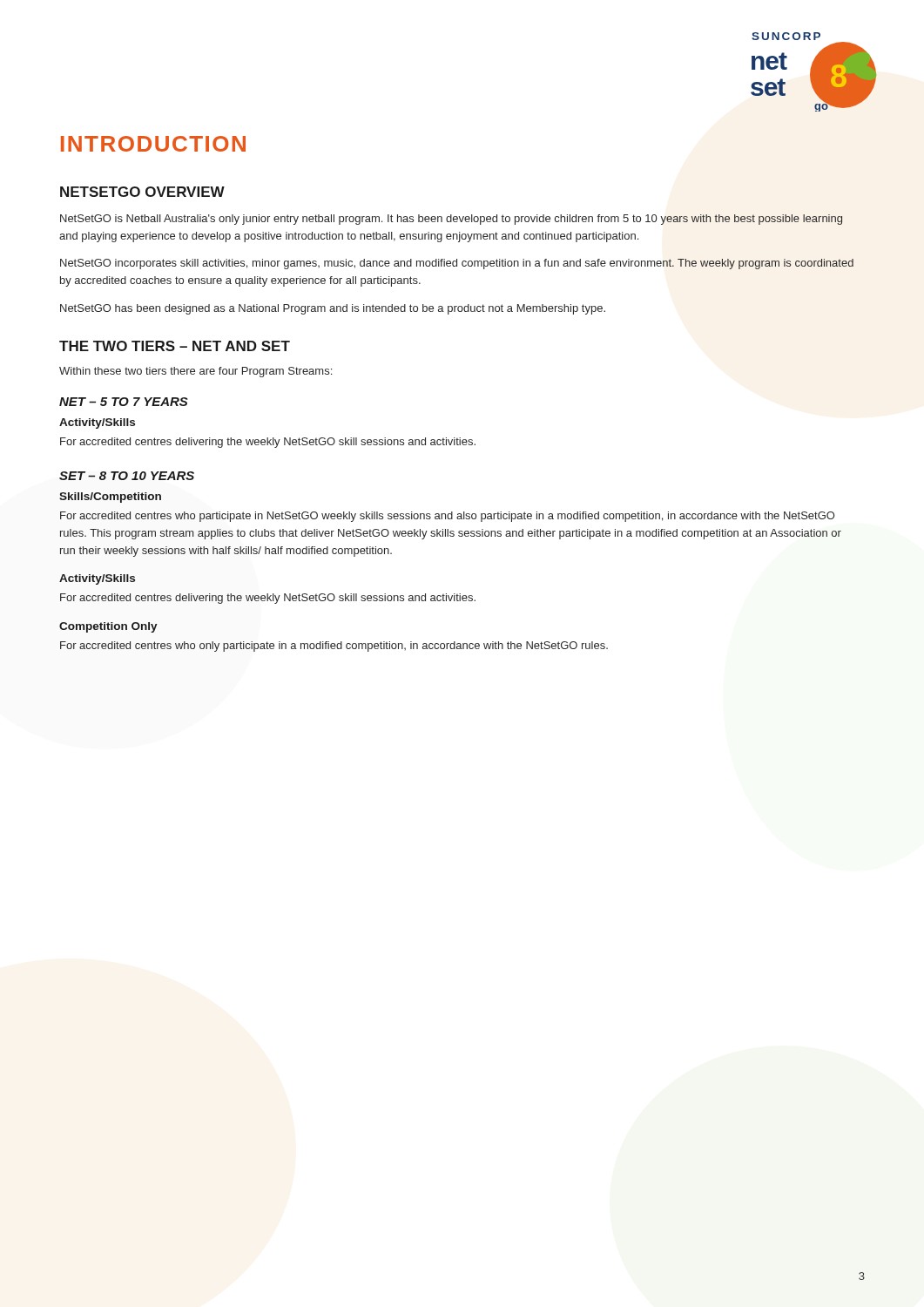Locate the logo
This screenshot has height=1307, width=924.
813,68
